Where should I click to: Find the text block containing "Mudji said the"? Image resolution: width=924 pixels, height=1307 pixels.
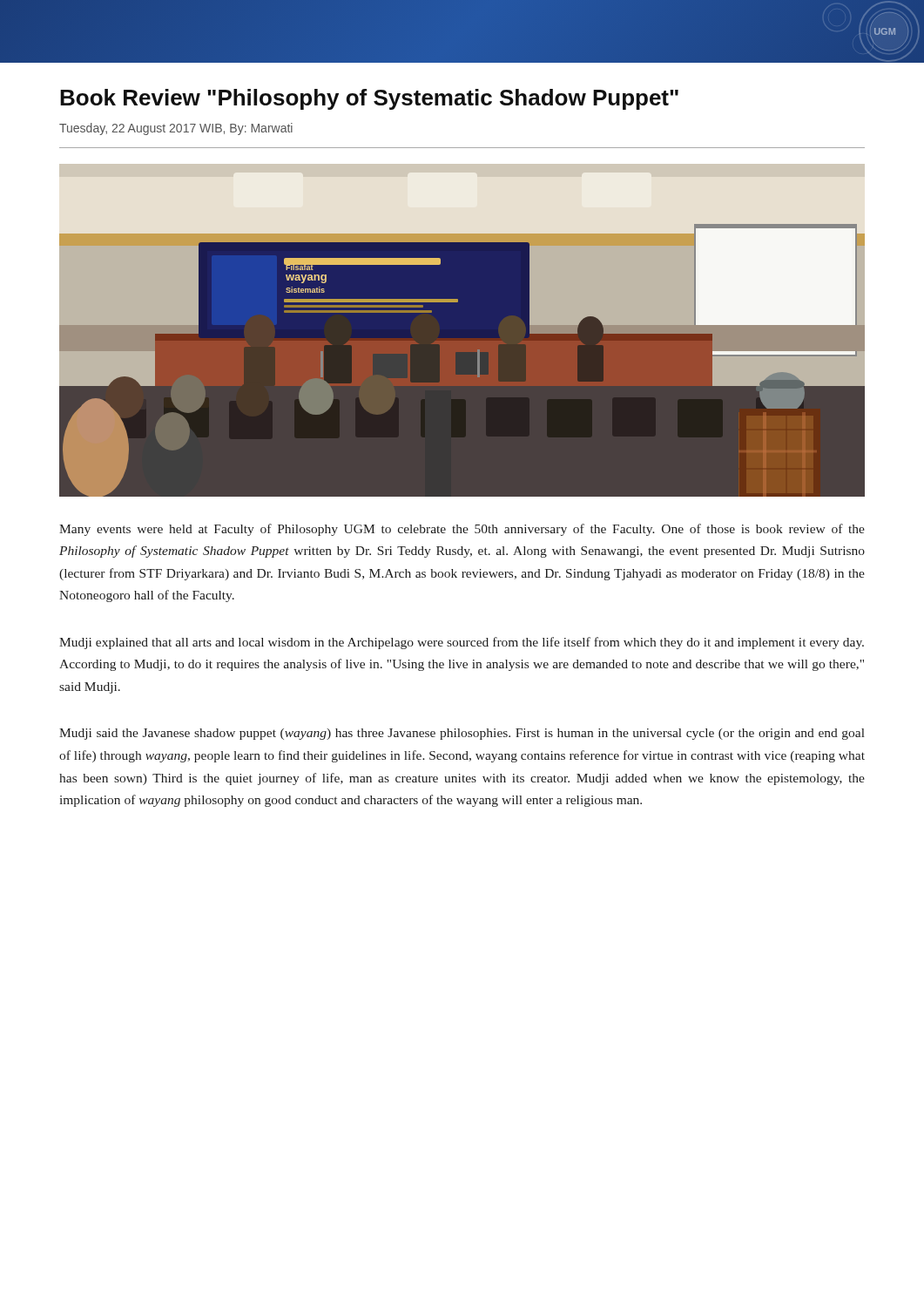coord(462,766)
